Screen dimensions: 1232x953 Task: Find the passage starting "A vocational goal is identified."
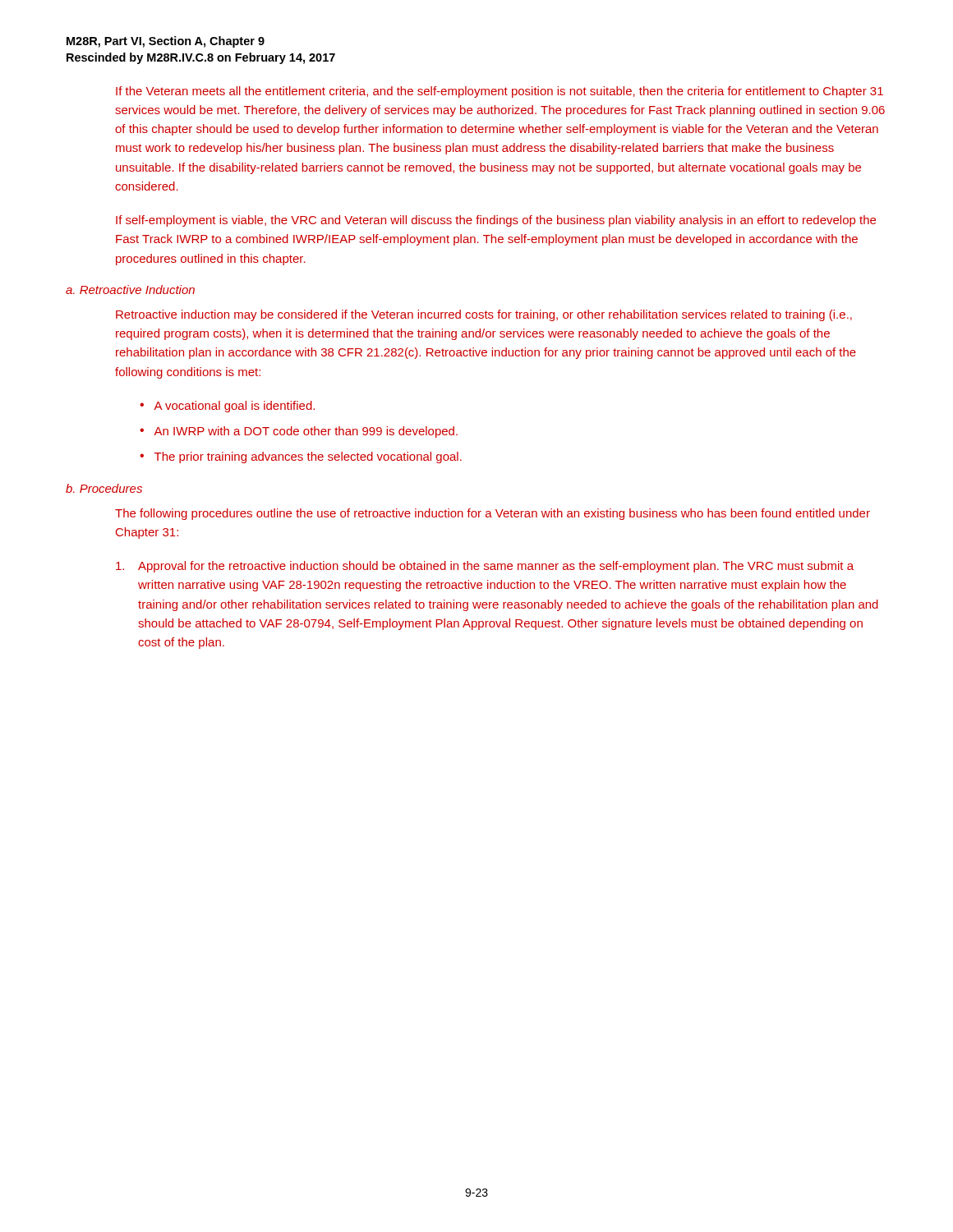(x=235, y=405)
